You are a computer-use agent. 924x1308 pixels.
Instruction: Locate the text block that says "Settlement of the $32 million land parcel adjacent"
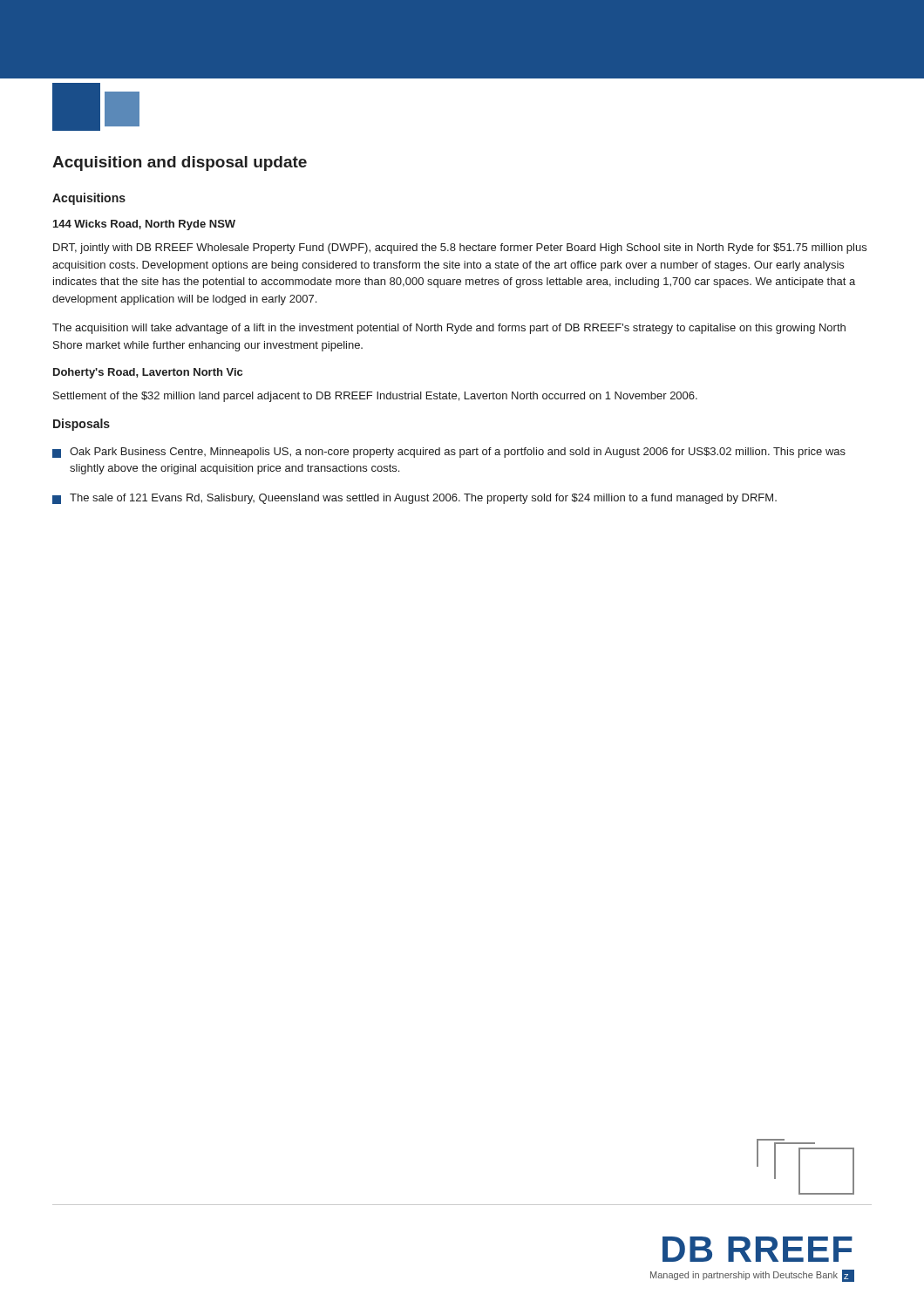point(462,396)
